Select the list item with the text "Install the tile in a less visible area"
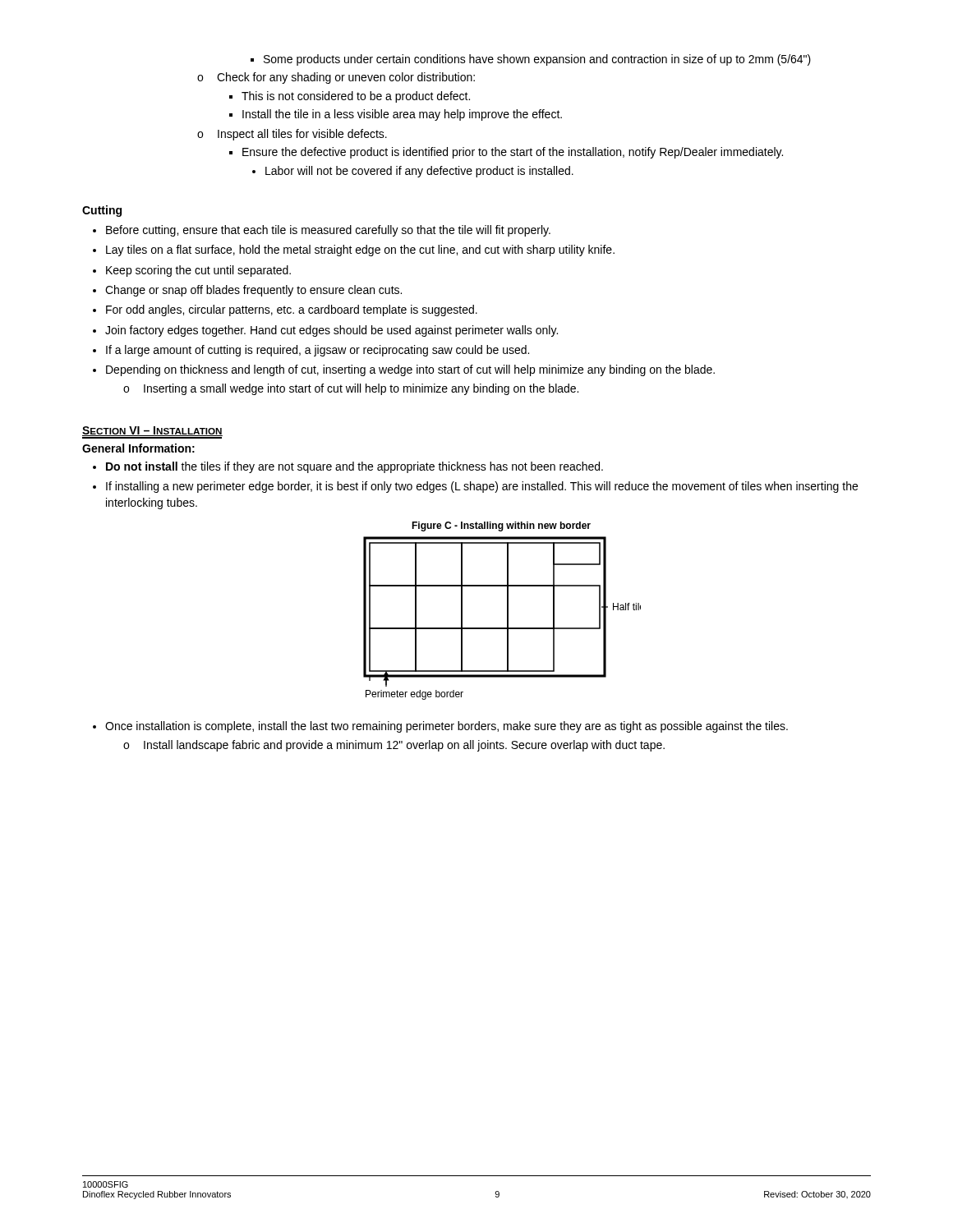Viewport: 953px width, 1232px height. 402,114
